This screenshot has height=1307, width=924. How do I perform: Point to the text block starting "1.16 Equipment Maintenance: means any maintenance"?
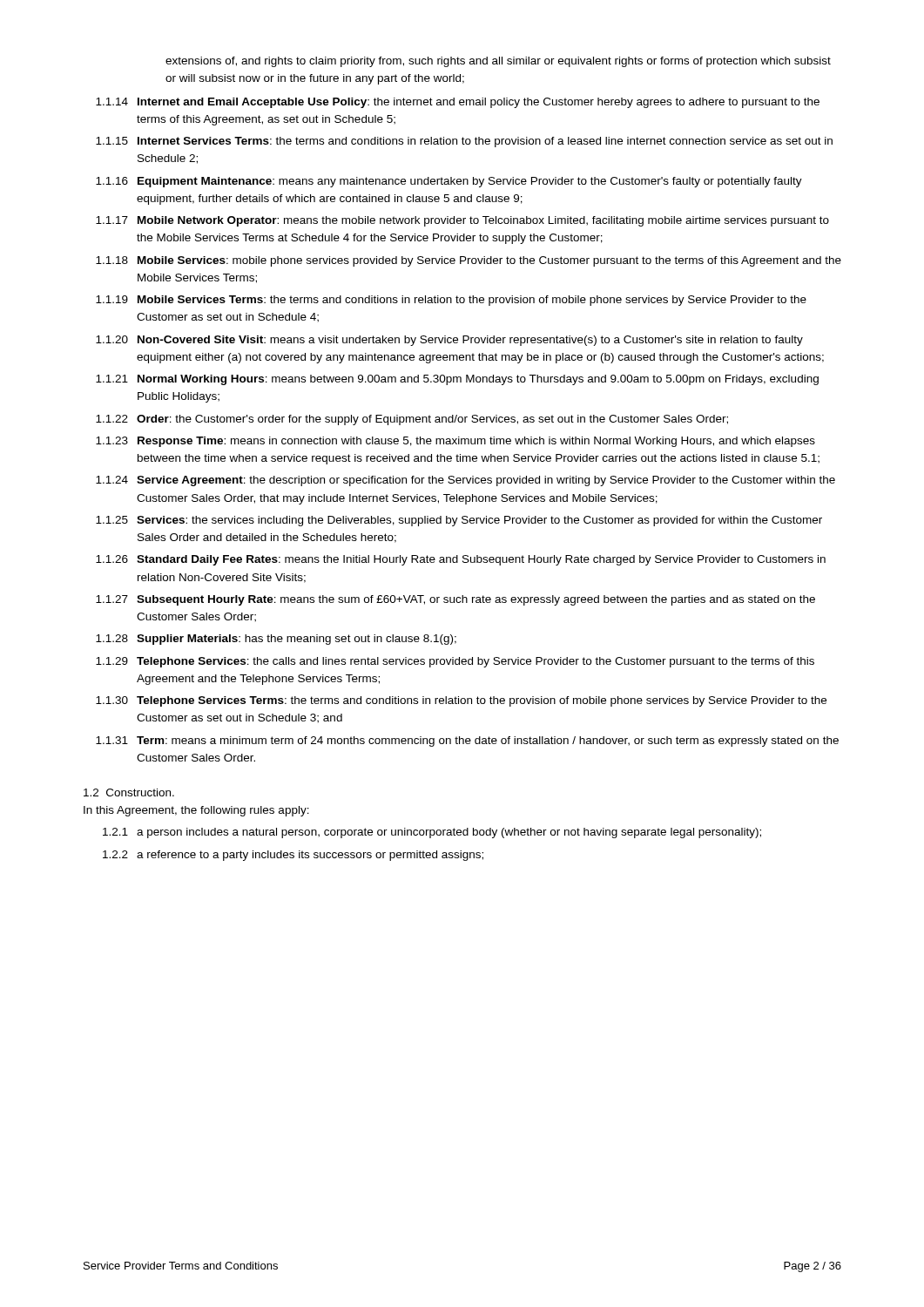pyautogui.click(x=462, y=190)
